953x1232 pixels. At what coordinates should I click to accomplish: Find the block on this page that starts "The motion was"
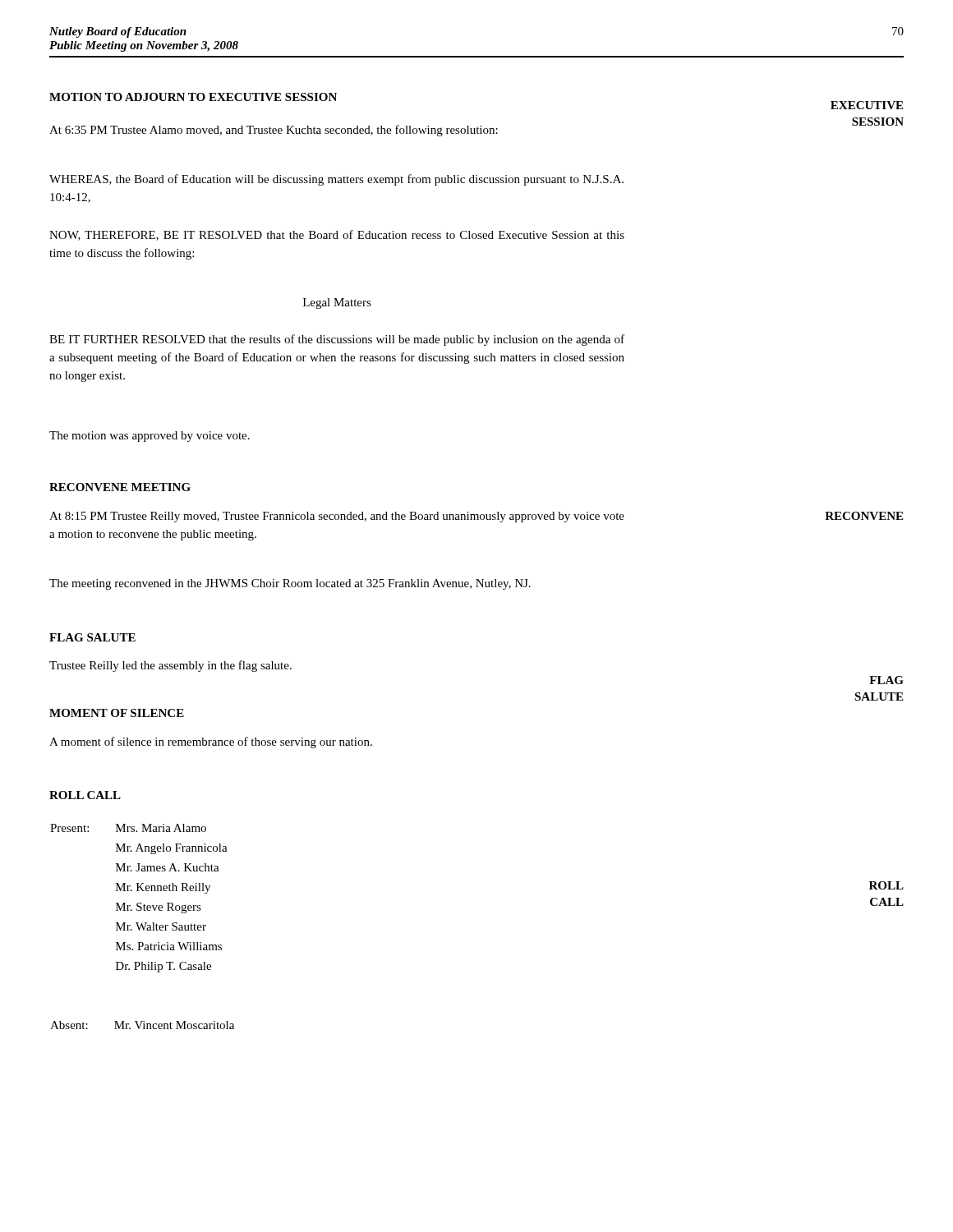pos(150,435)
